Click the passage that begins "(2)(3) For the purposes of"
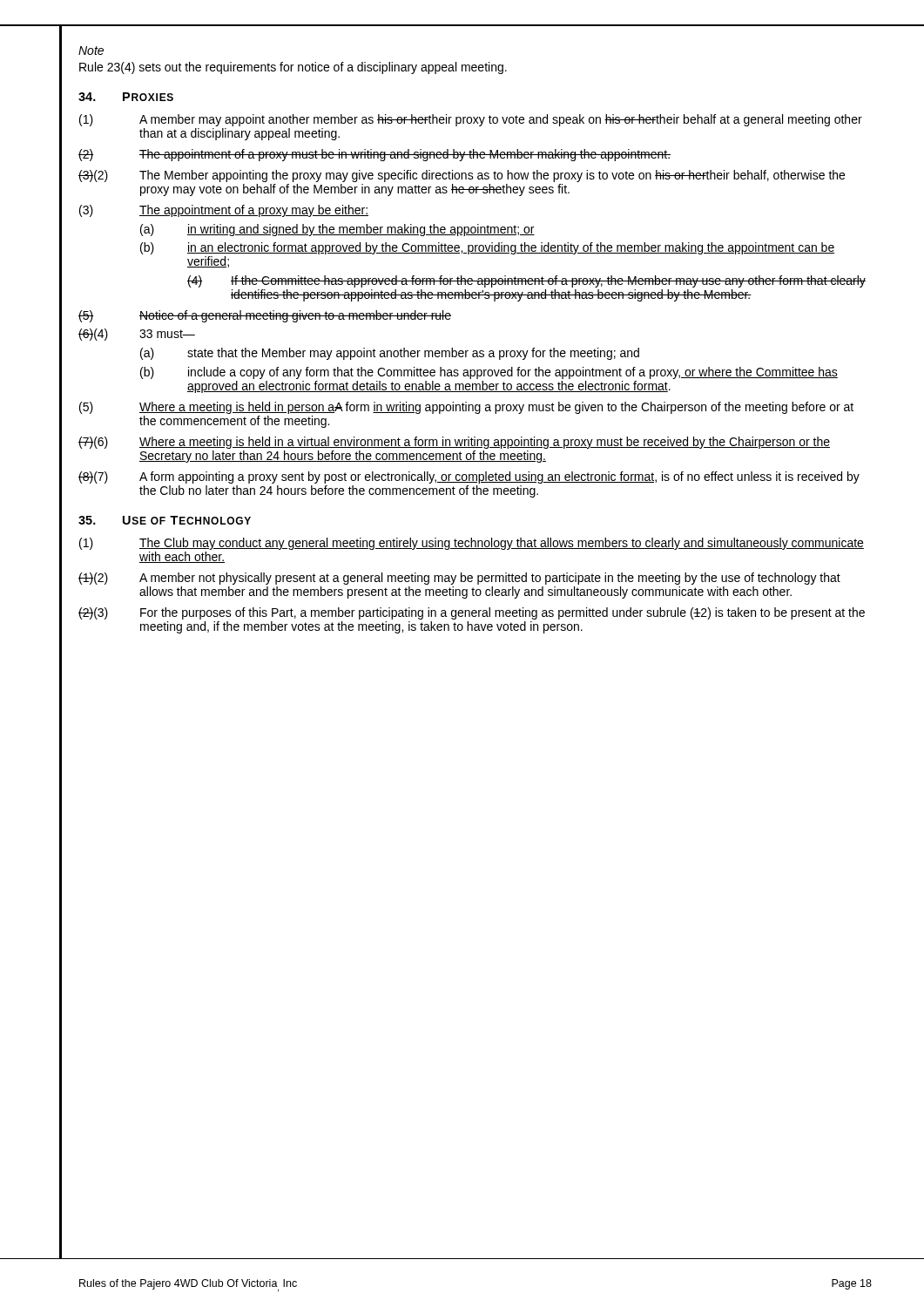This screenshot has height=1307, width=924. click(475, 620)
